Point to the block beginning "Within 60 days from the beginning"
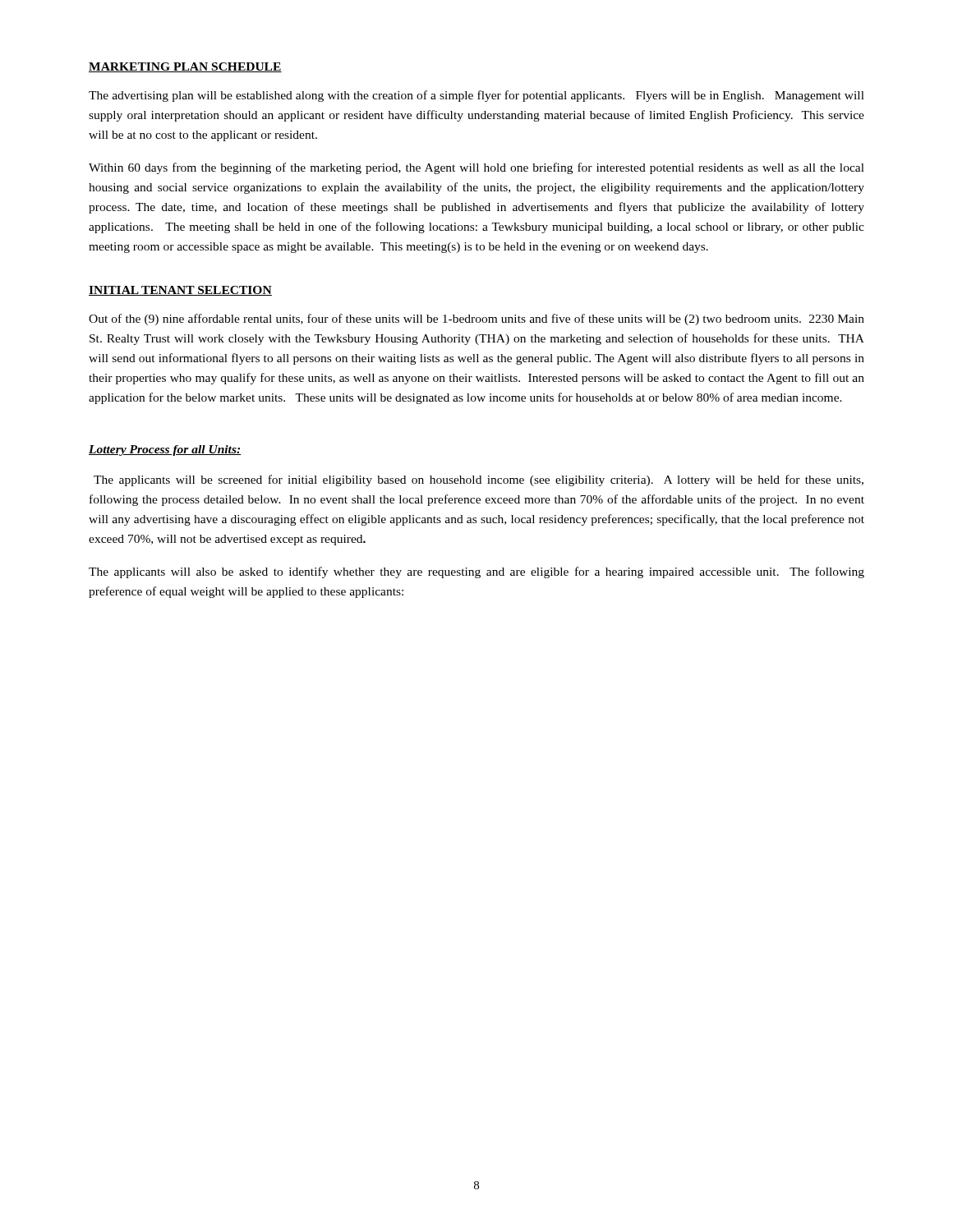Image resolution: width=953 pixels, height=1232 pixels. pyautogui.click(x=476, y=207)
